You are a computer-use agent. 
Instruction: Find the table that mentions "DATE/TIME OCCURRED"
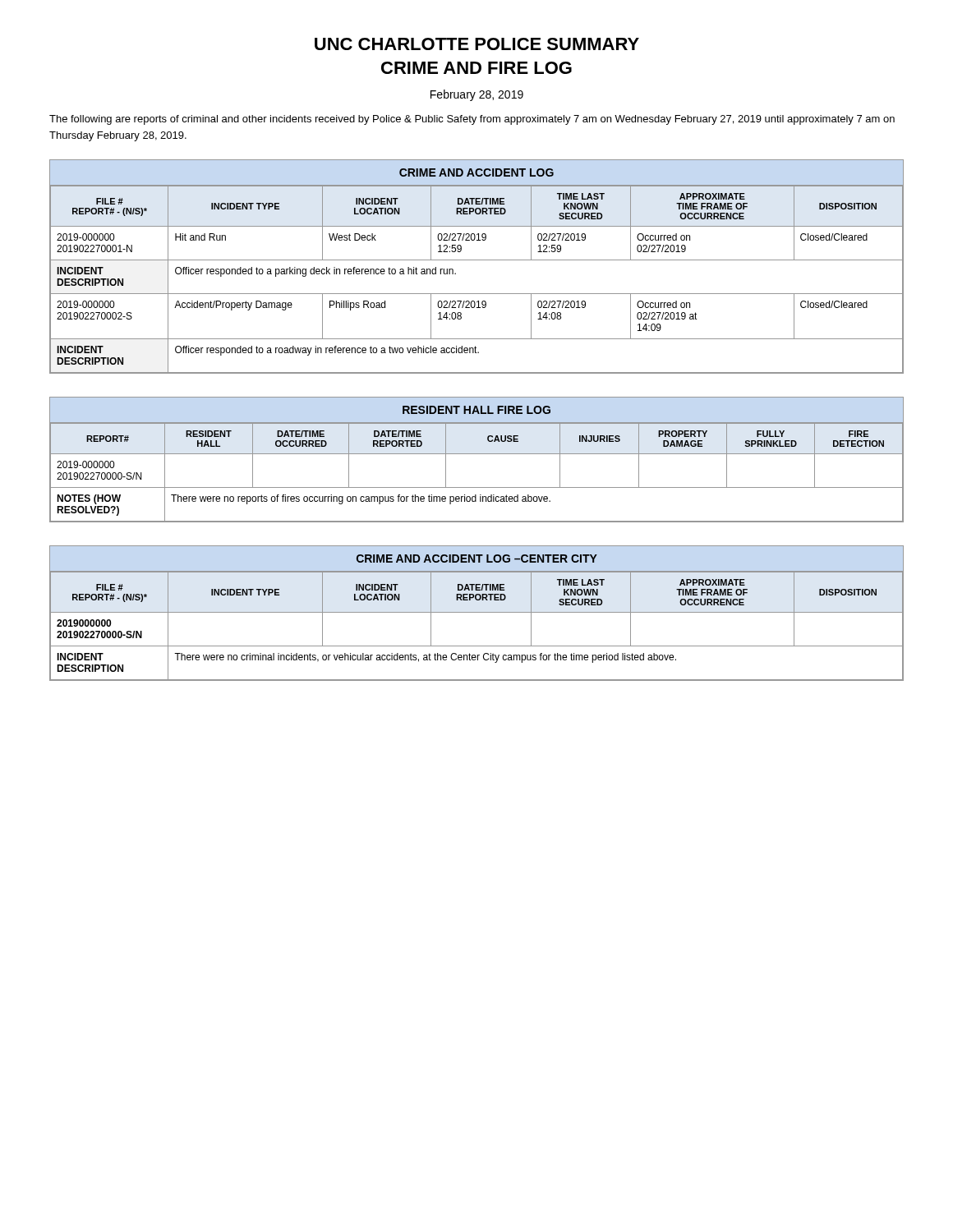click(x=476, y=460)
